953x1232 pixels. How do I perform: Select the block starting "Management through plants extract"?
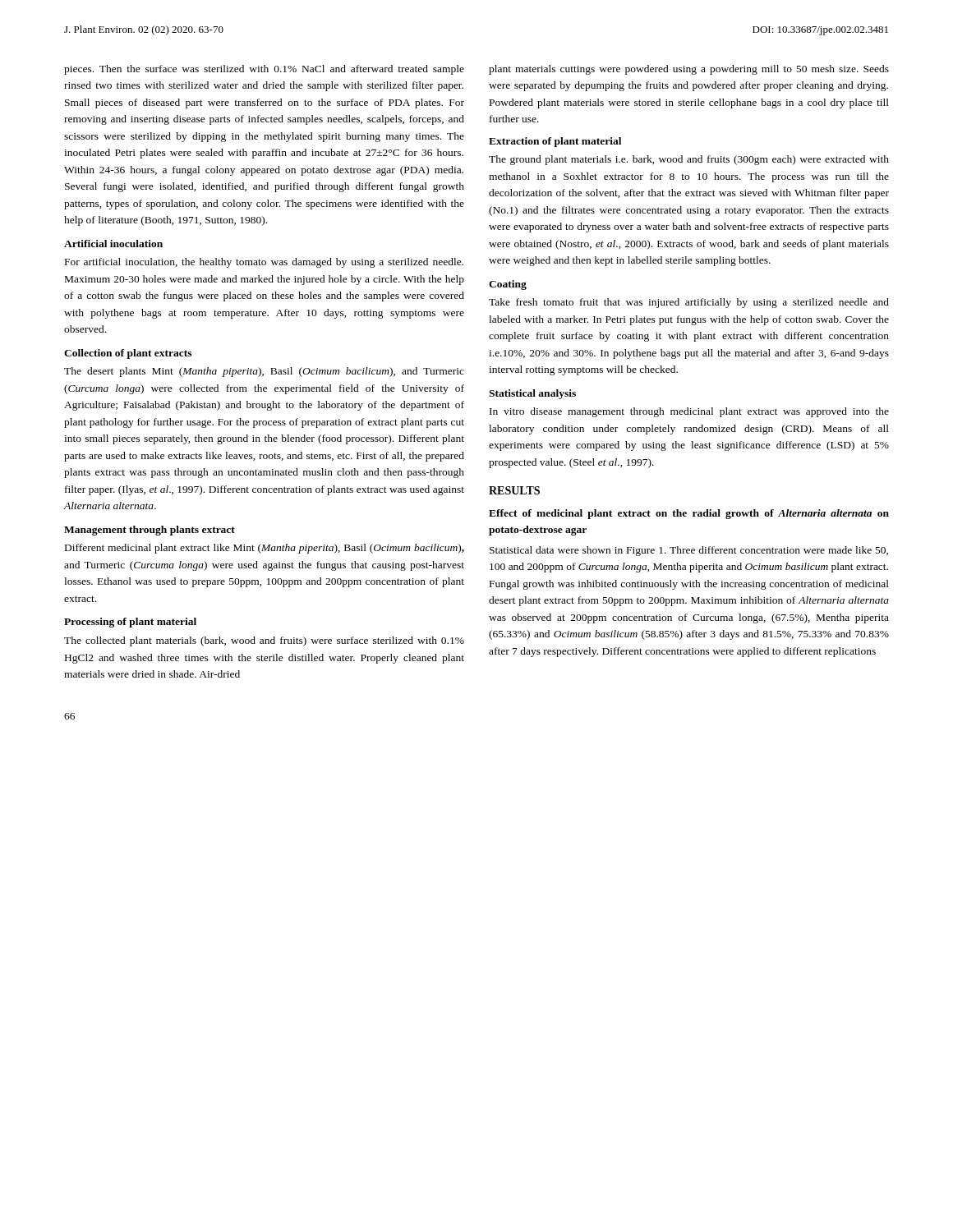(x=149, y=529)
